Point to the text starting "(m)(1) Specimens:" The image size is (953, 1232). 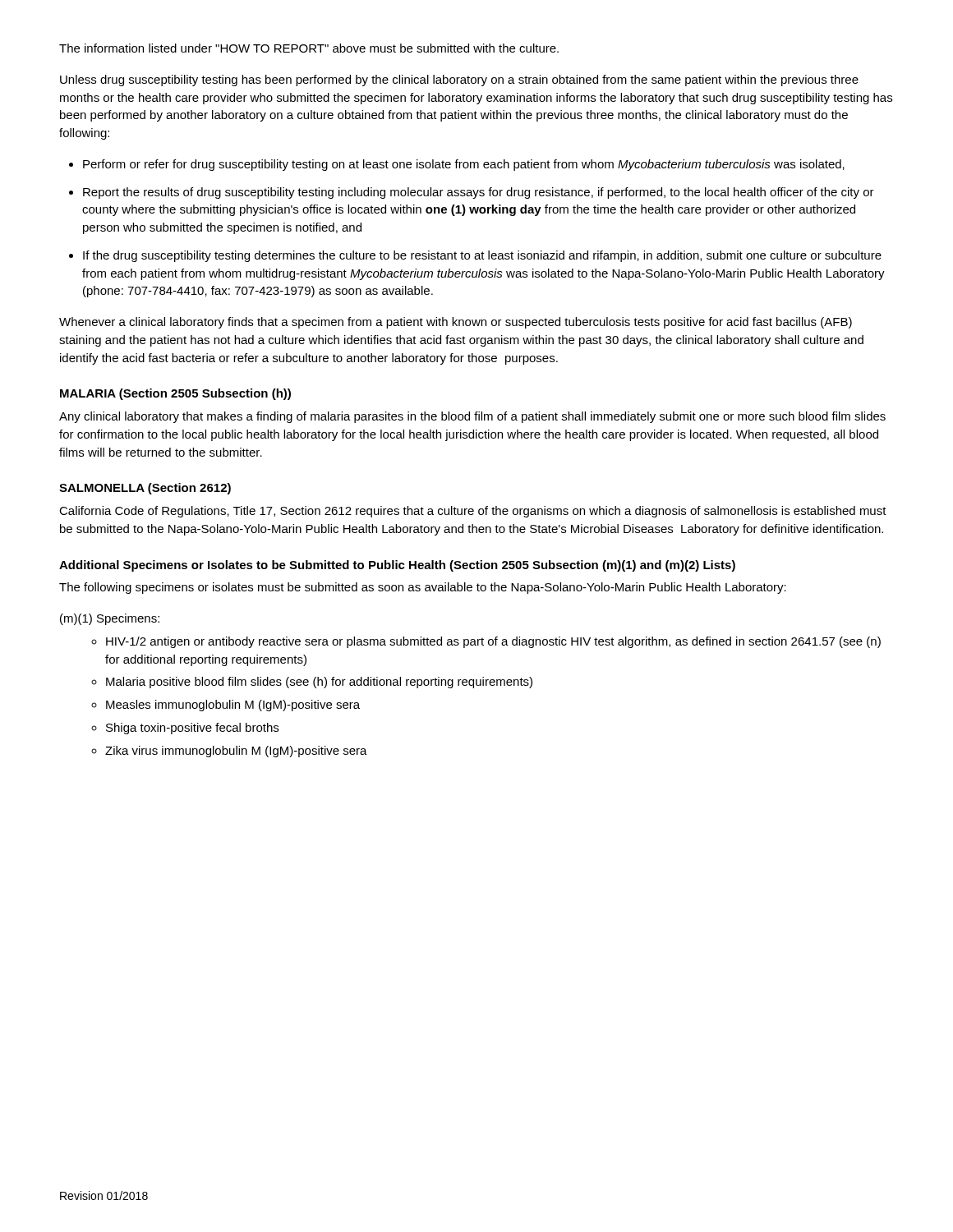[x=110, y=618]
